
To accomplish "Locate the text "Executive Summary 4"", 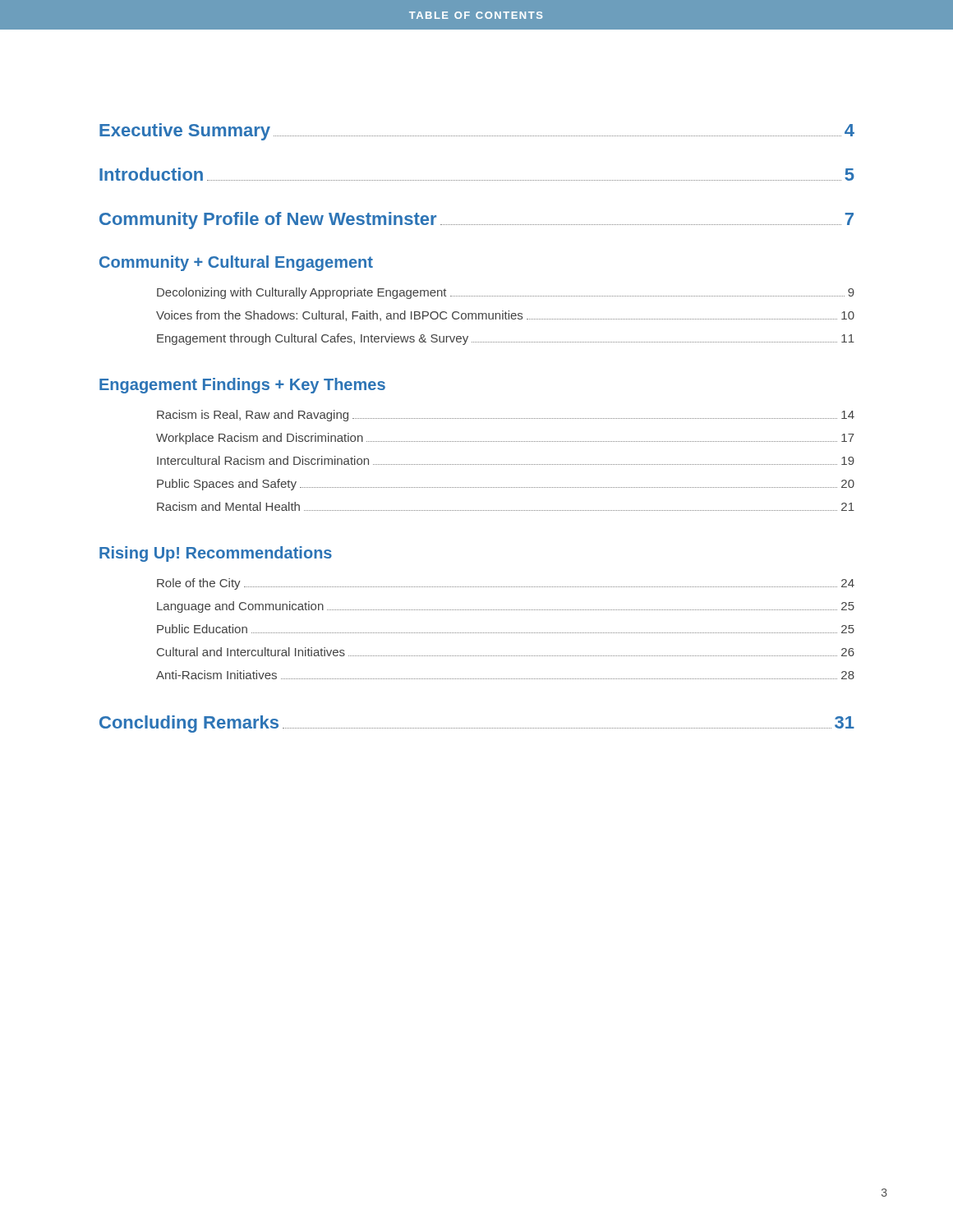I will 476,131.
